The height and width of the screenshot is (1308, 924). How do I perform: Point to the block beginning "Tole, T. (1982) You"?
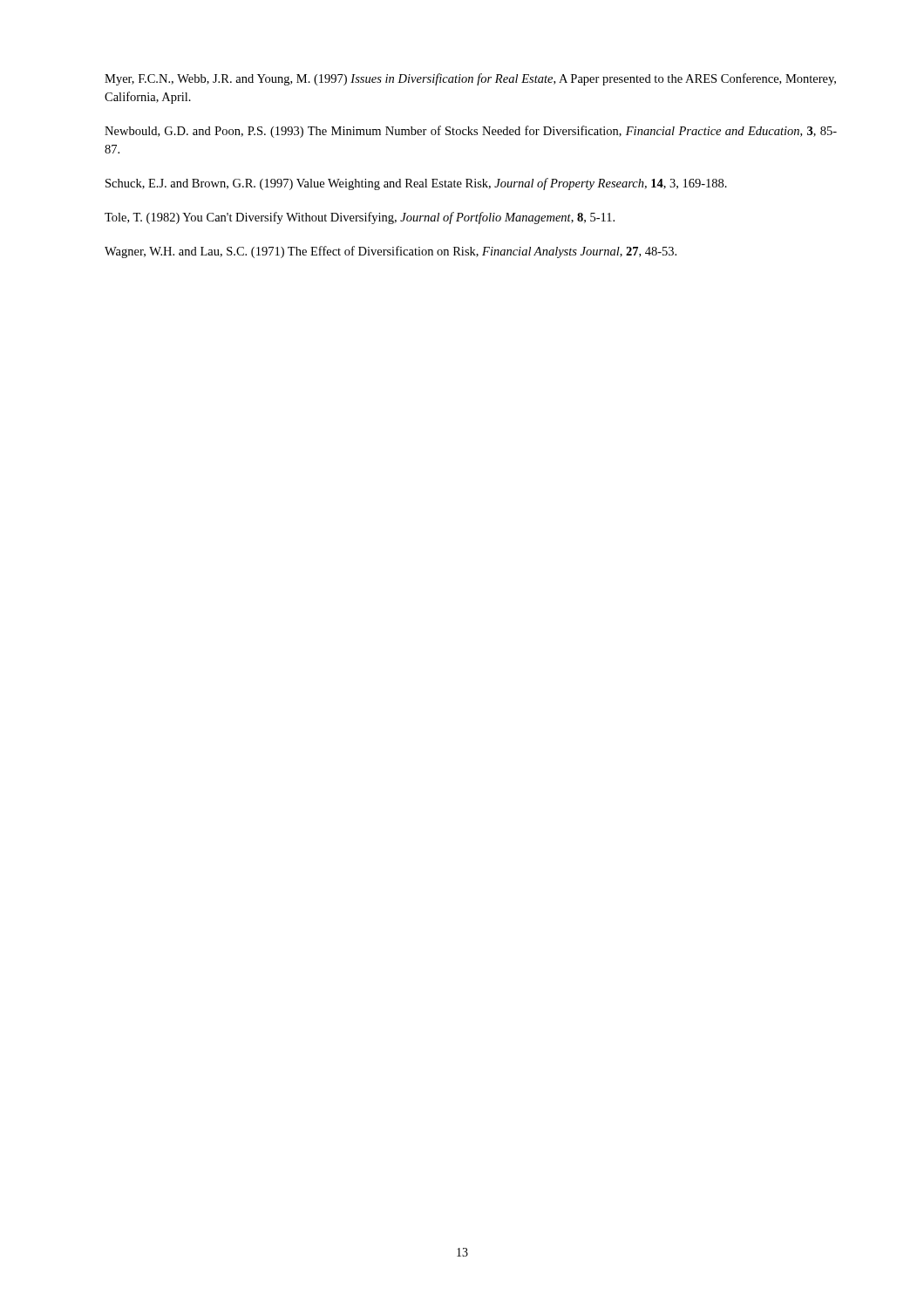360,217
